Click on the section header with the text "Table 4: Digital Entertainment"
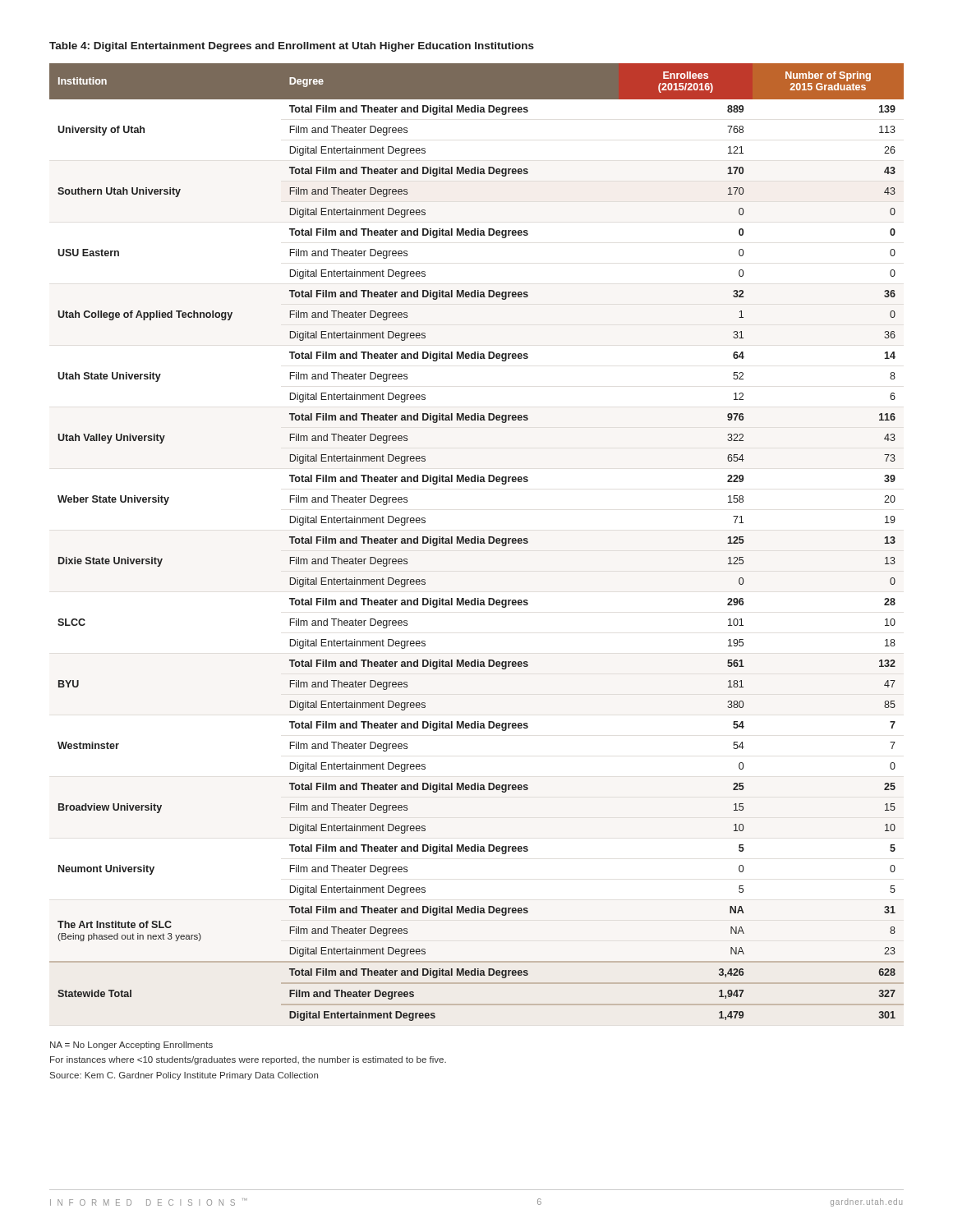 tap(476, 46)
